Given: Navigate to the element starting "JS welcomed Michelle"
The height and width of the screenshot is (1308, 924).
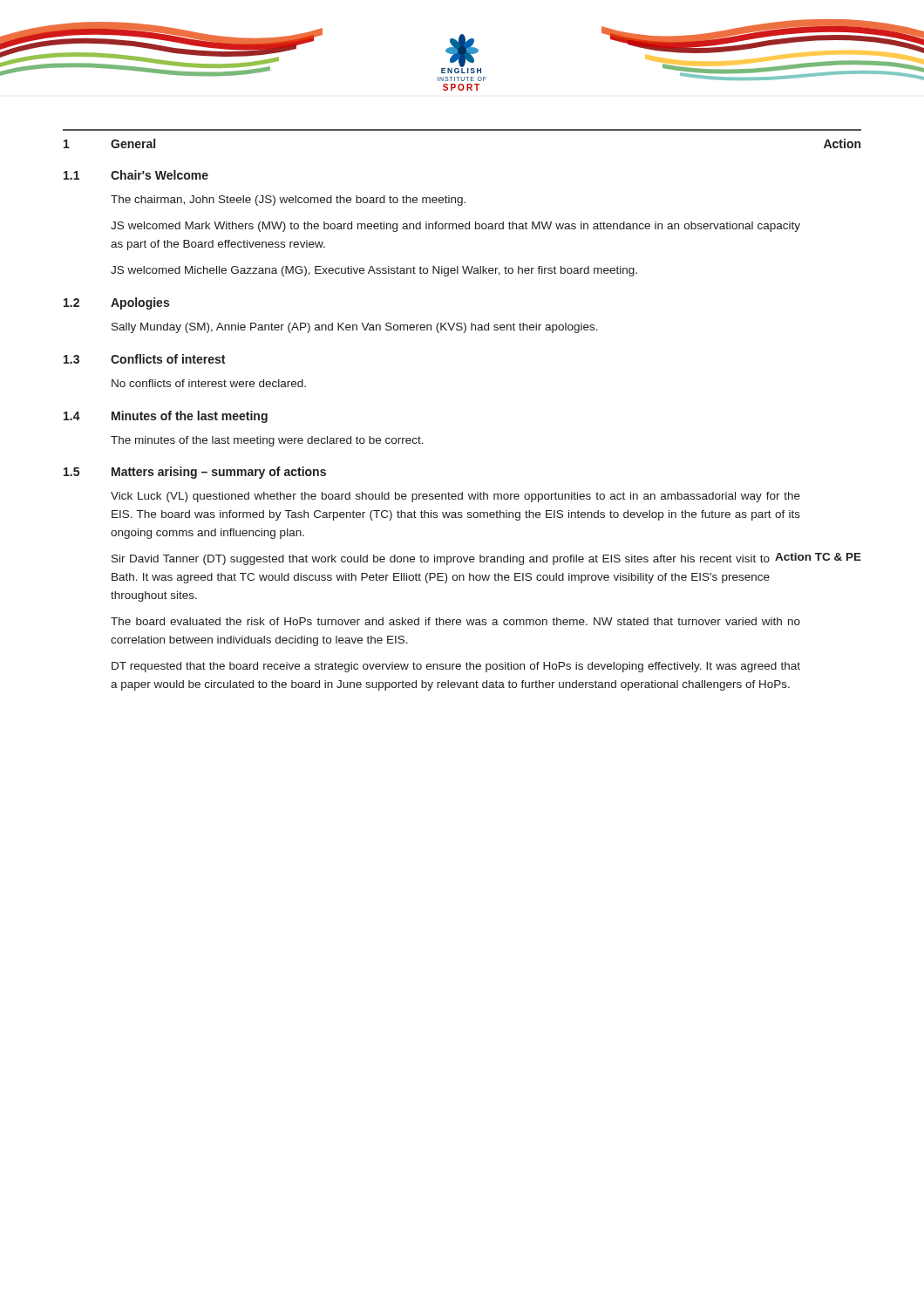Looking at the screenshot, I should (x=374, y=270).
